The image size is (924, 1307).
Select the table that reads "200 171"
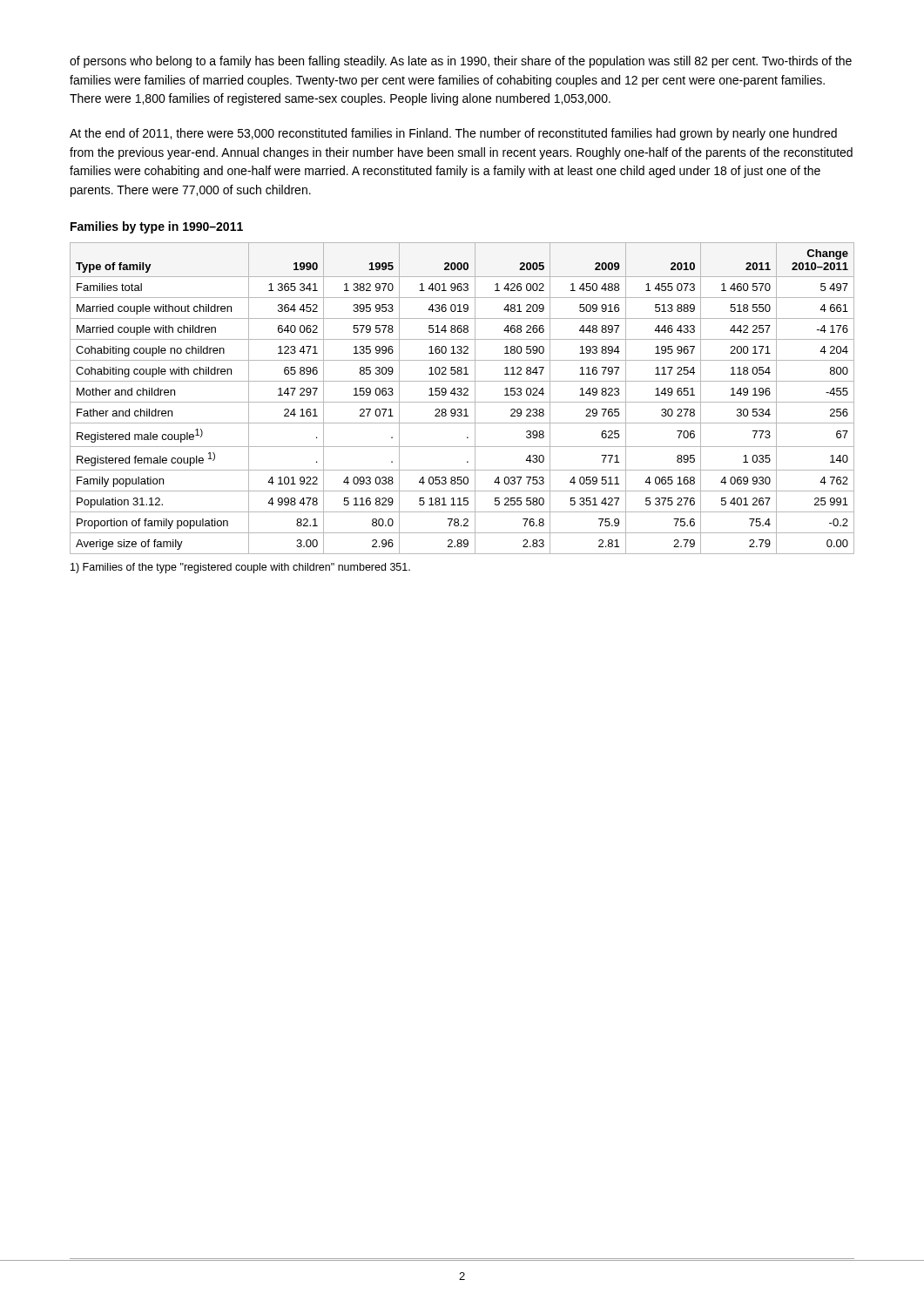pos(462,398)
